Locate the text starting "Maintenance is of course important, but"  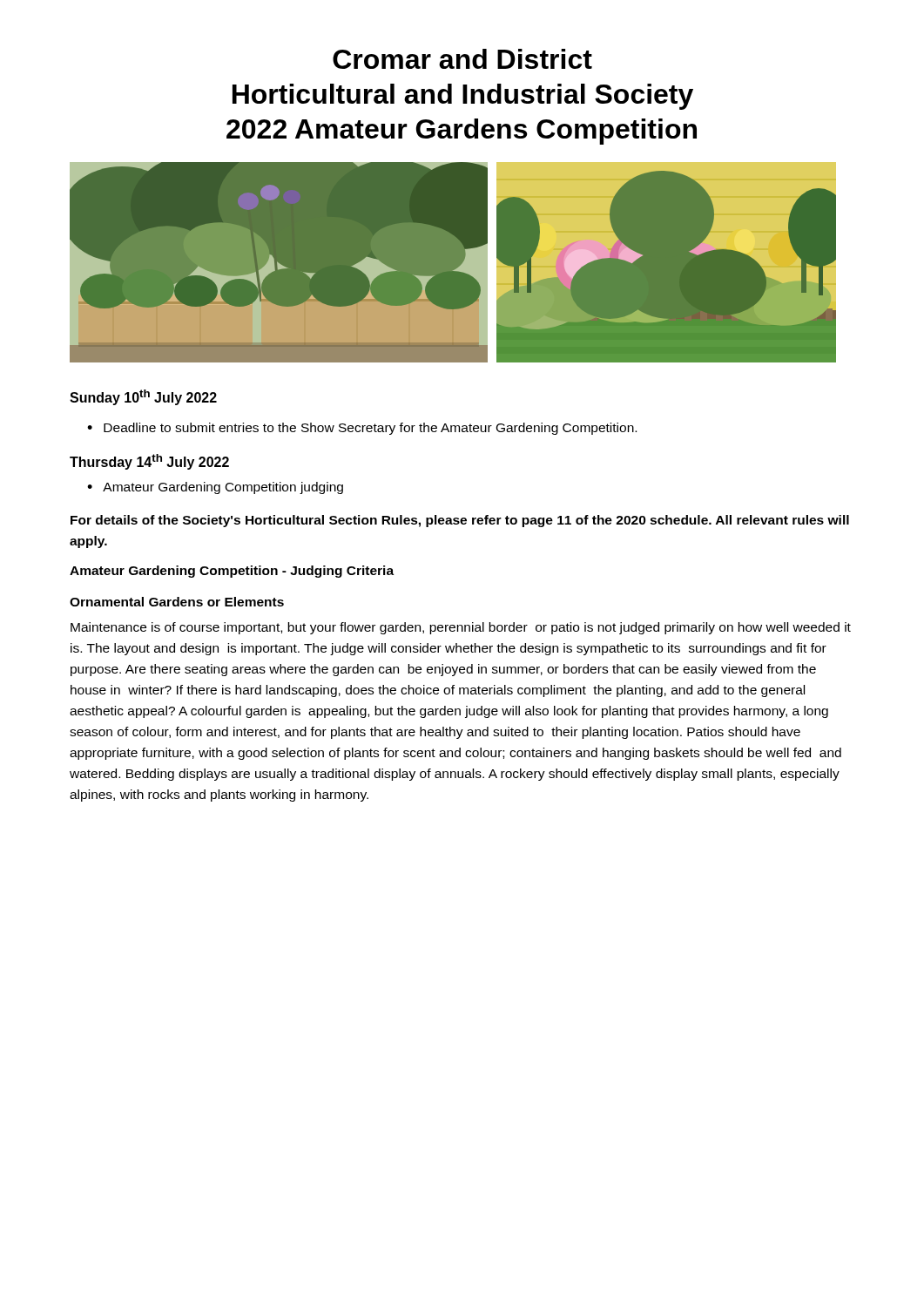(x=460, y=711)
